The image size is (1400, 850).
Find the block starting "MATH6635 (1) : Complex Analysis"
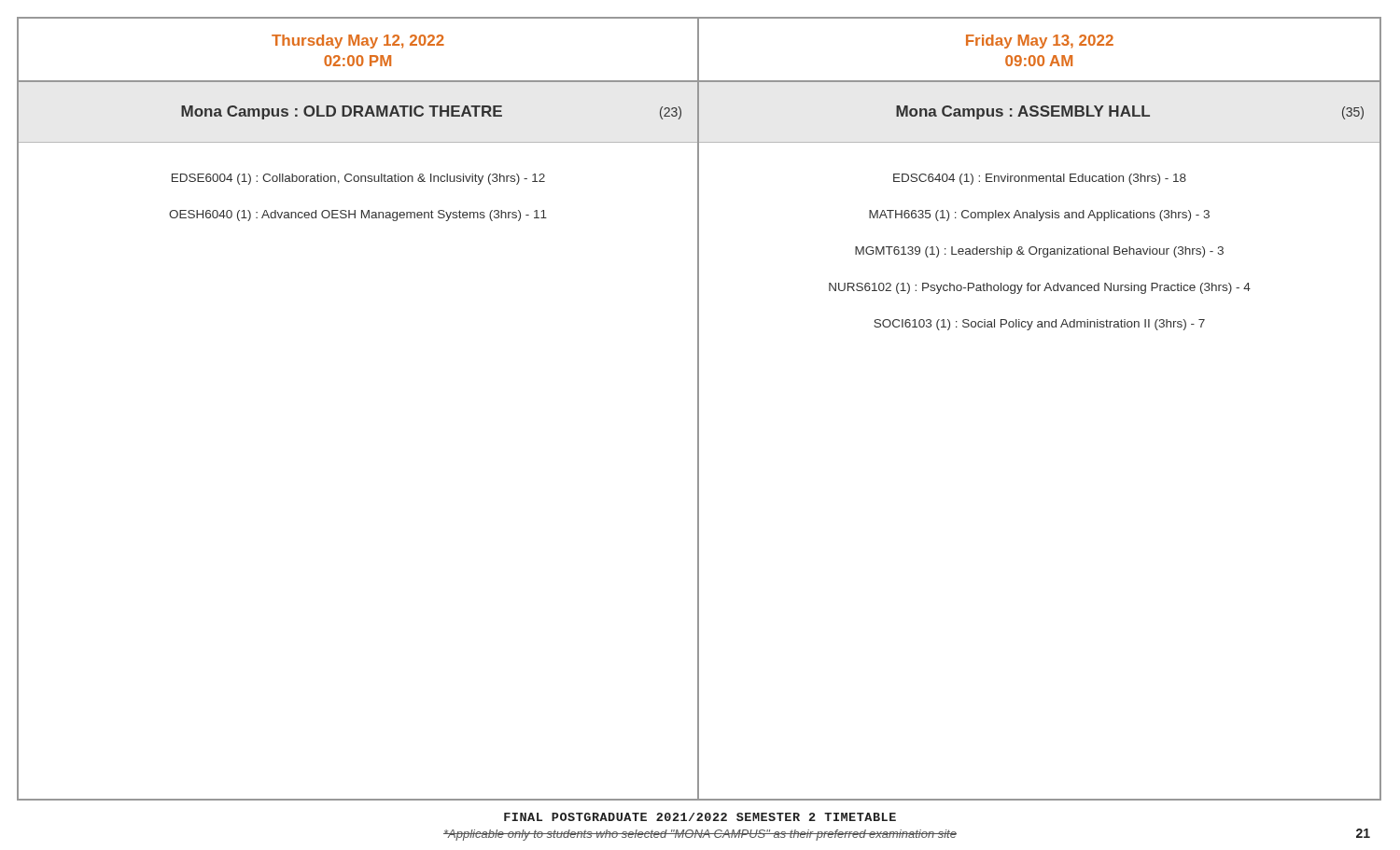click(x=1039, y=214)
